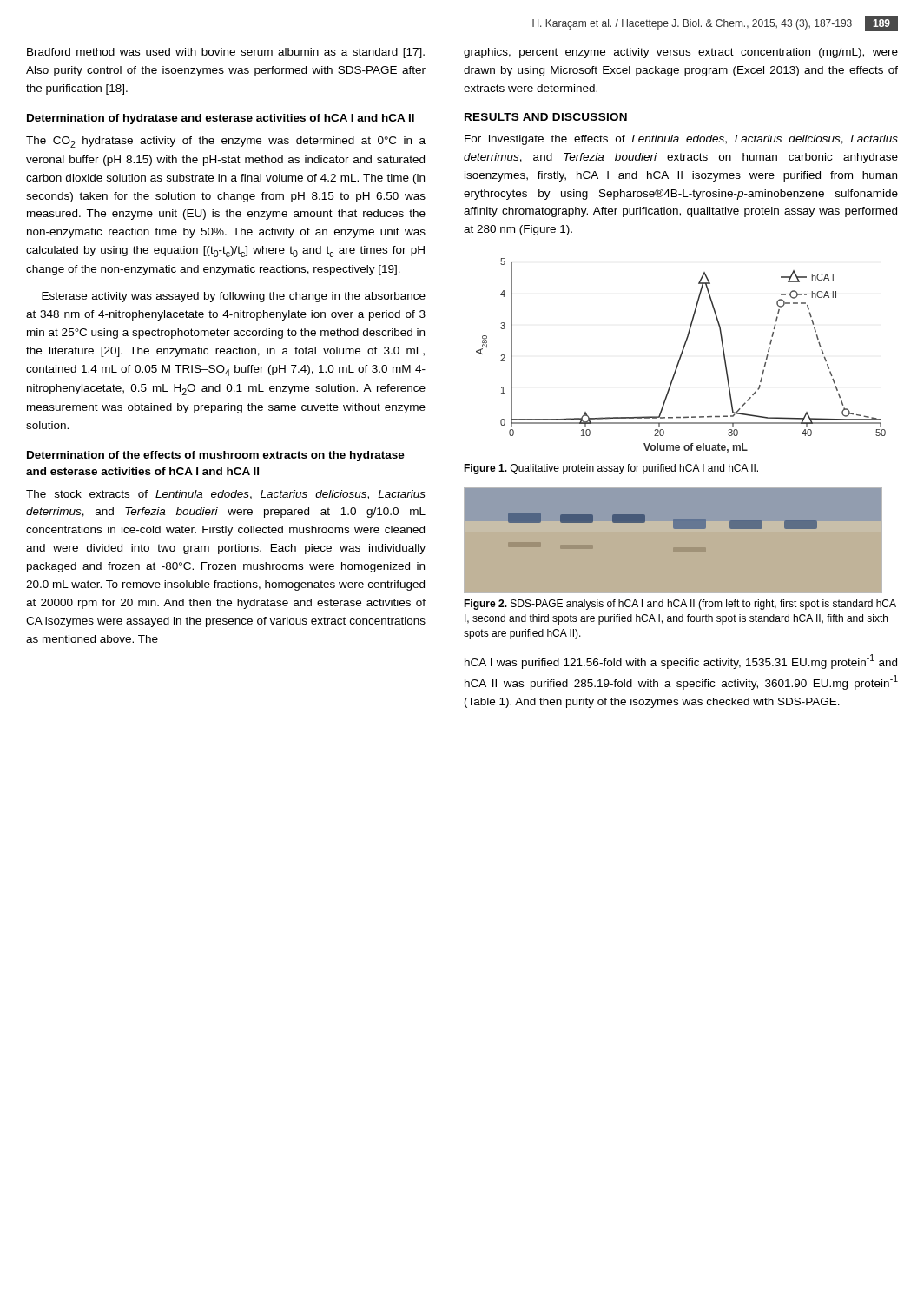The height and width of the screenshot is (1303, 924).
Task: Where is the passage that starts "hCA I was purified 121.56-fold with a"?
Action: coord(681,680)
